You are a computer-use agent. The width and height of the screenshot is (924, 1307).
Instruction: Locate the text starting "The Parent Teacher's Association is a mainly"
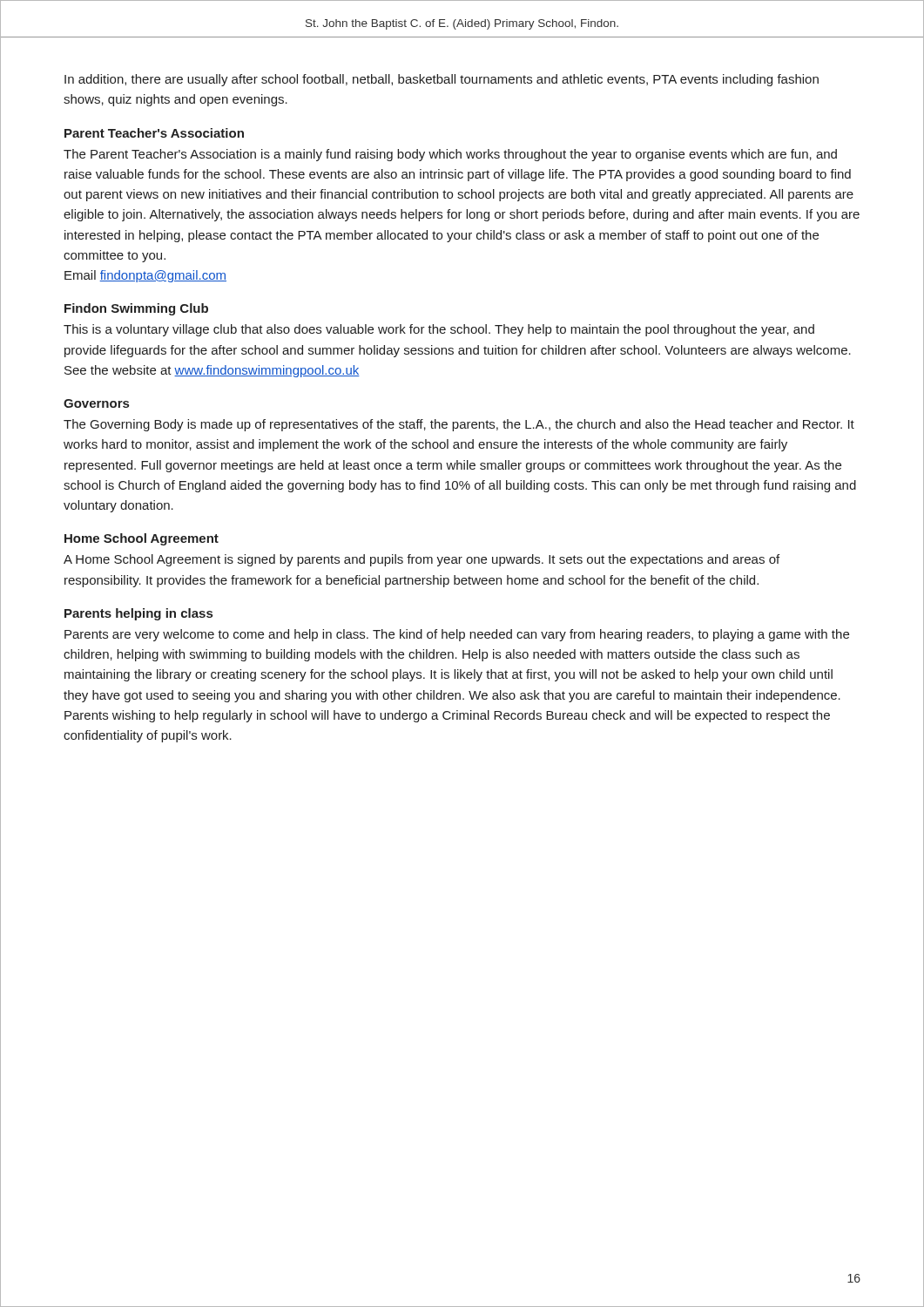click(x=462, y=214)
